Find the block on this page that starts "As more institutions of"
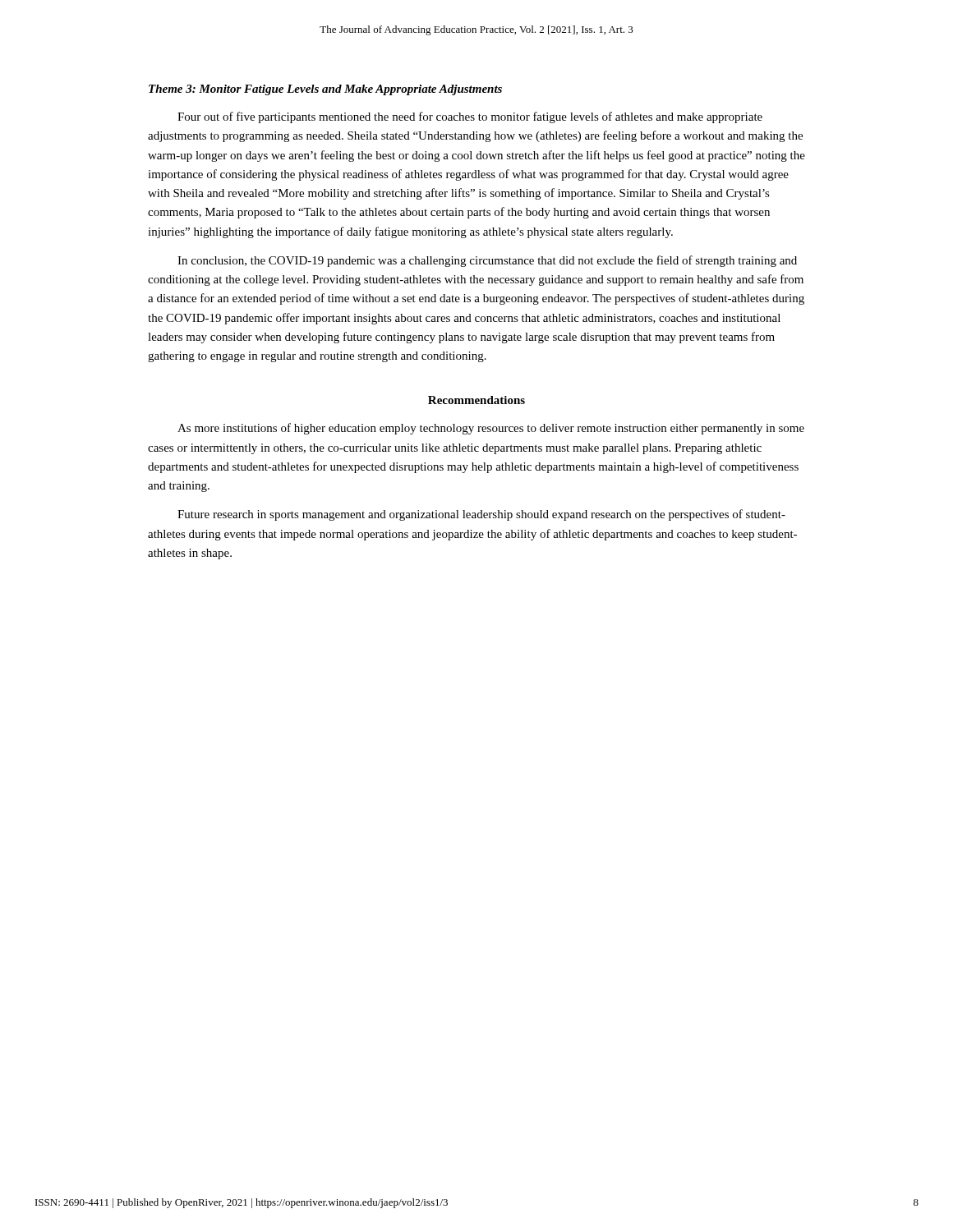953x1232 pixels. (x=491, y=429)
